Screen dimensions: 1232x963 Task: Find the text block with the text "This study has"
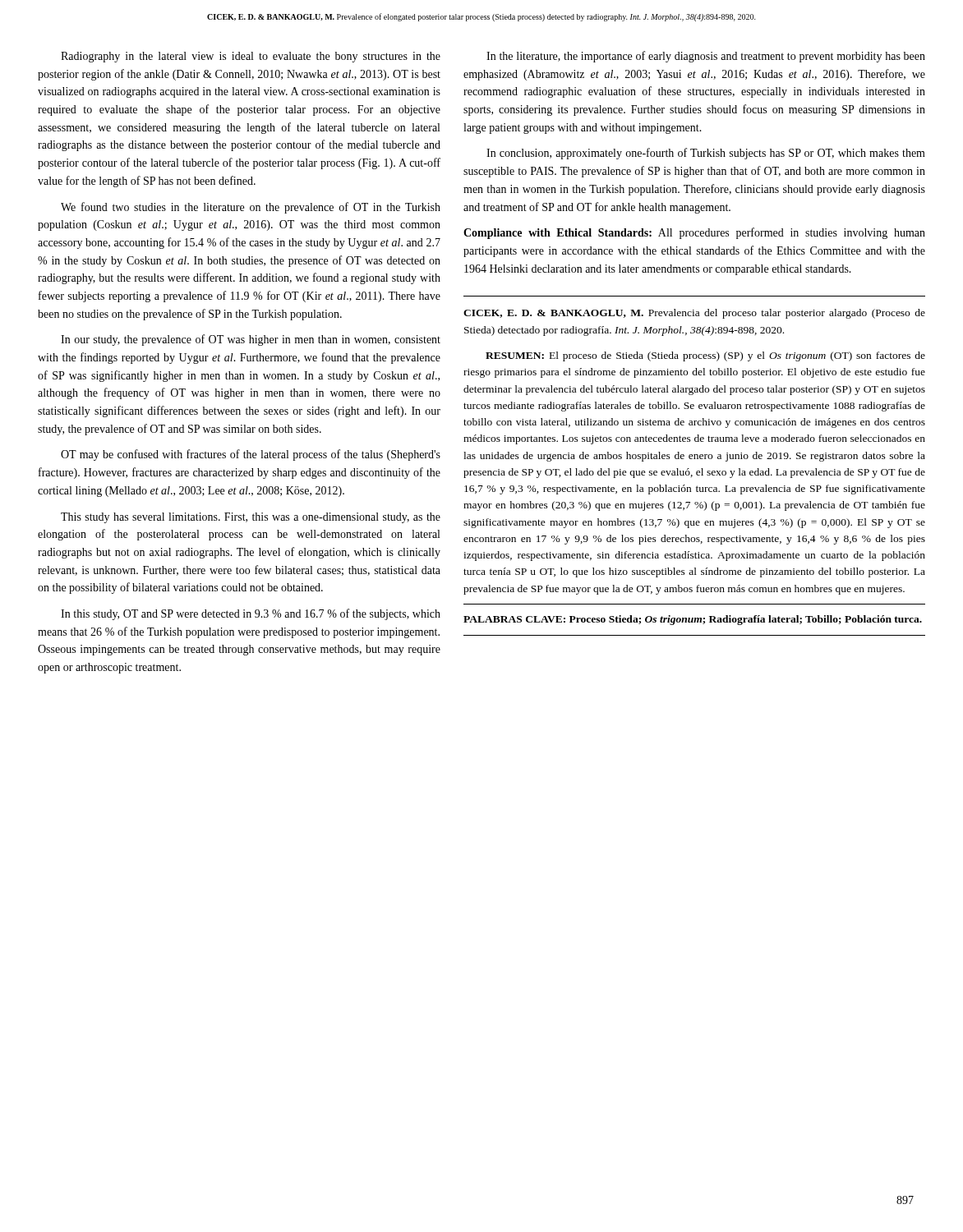click(239, 552)
